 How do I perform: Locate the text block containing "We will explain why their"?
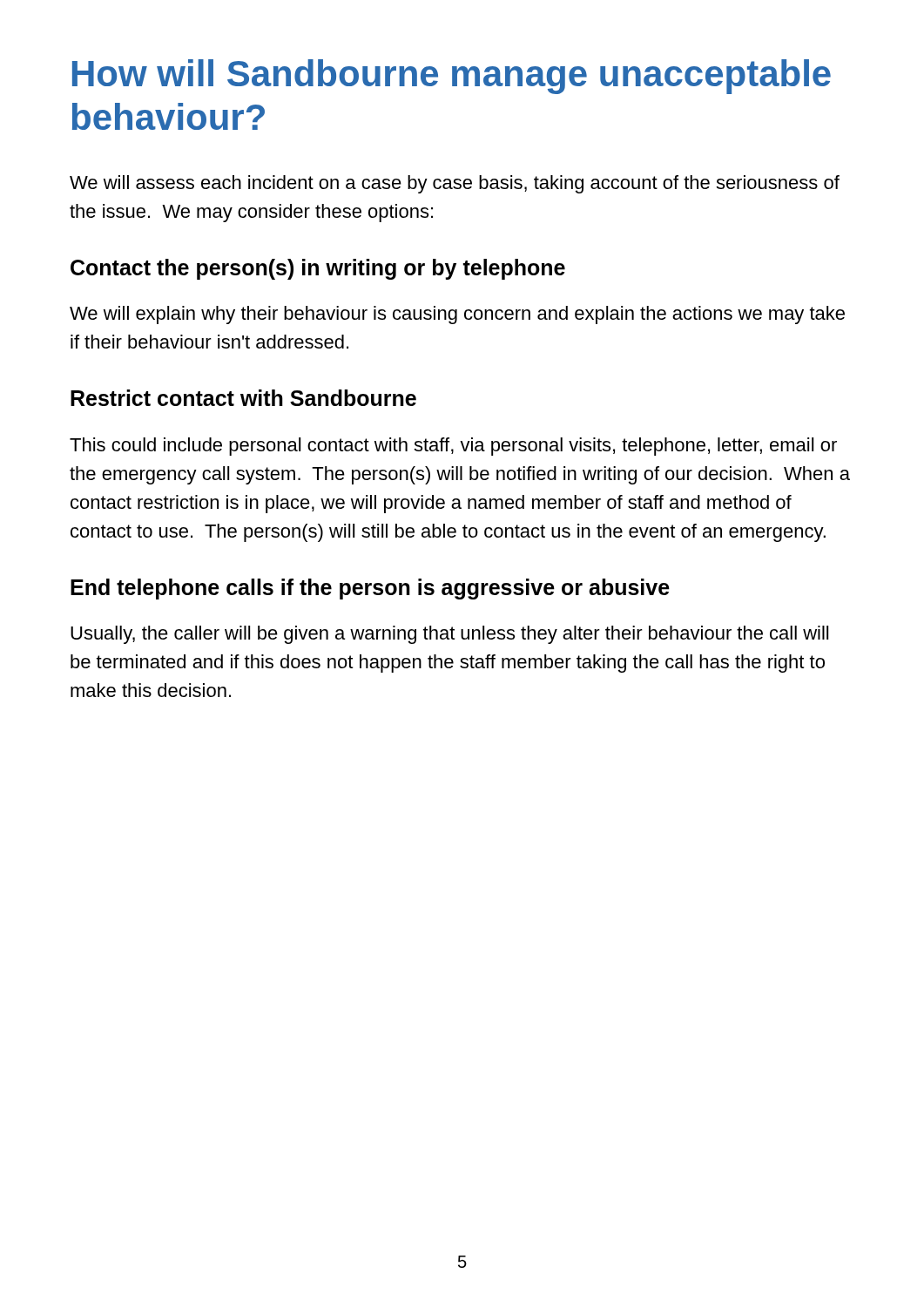458,328
